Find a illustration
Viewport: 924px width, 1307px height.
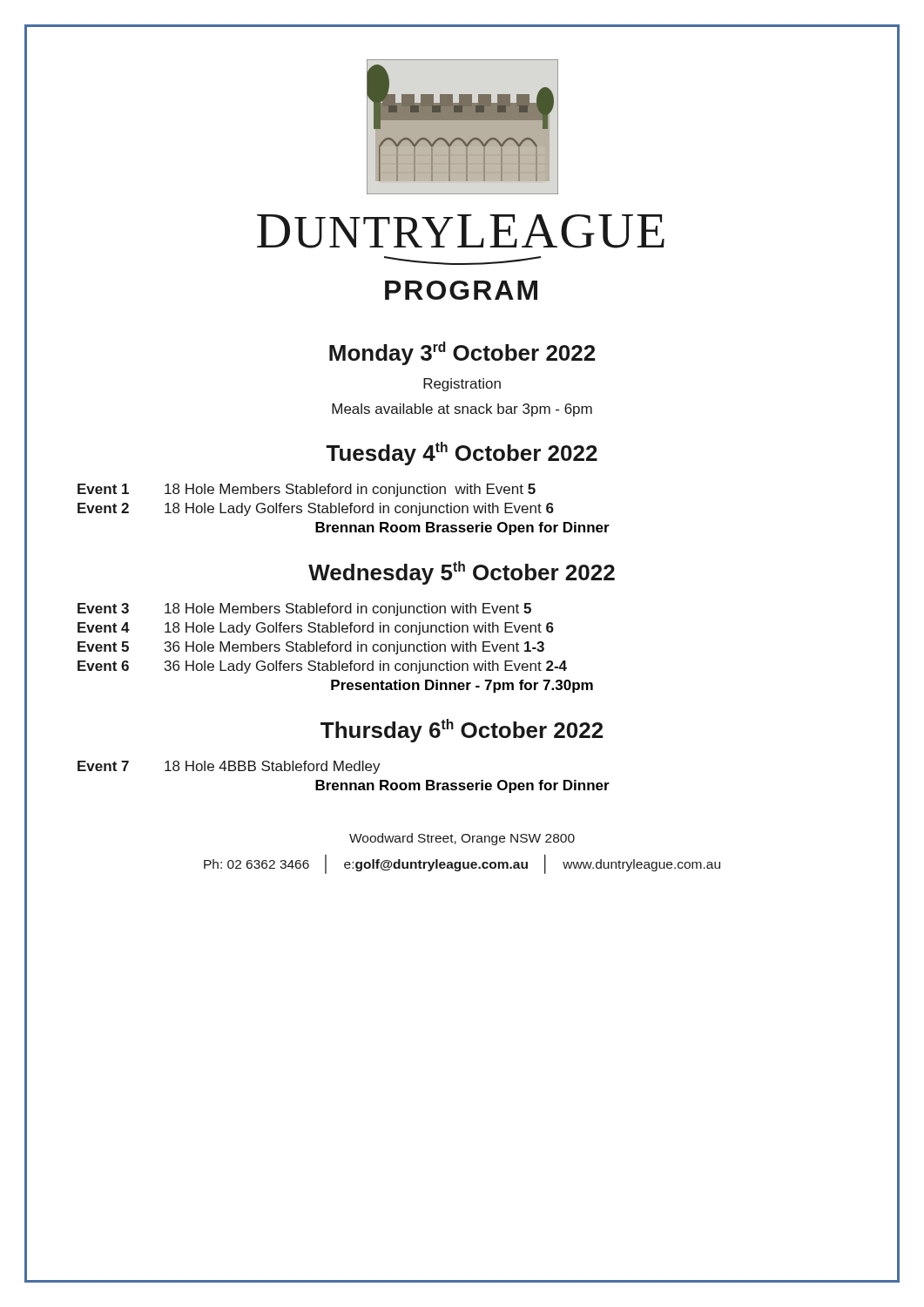[462, 127]
